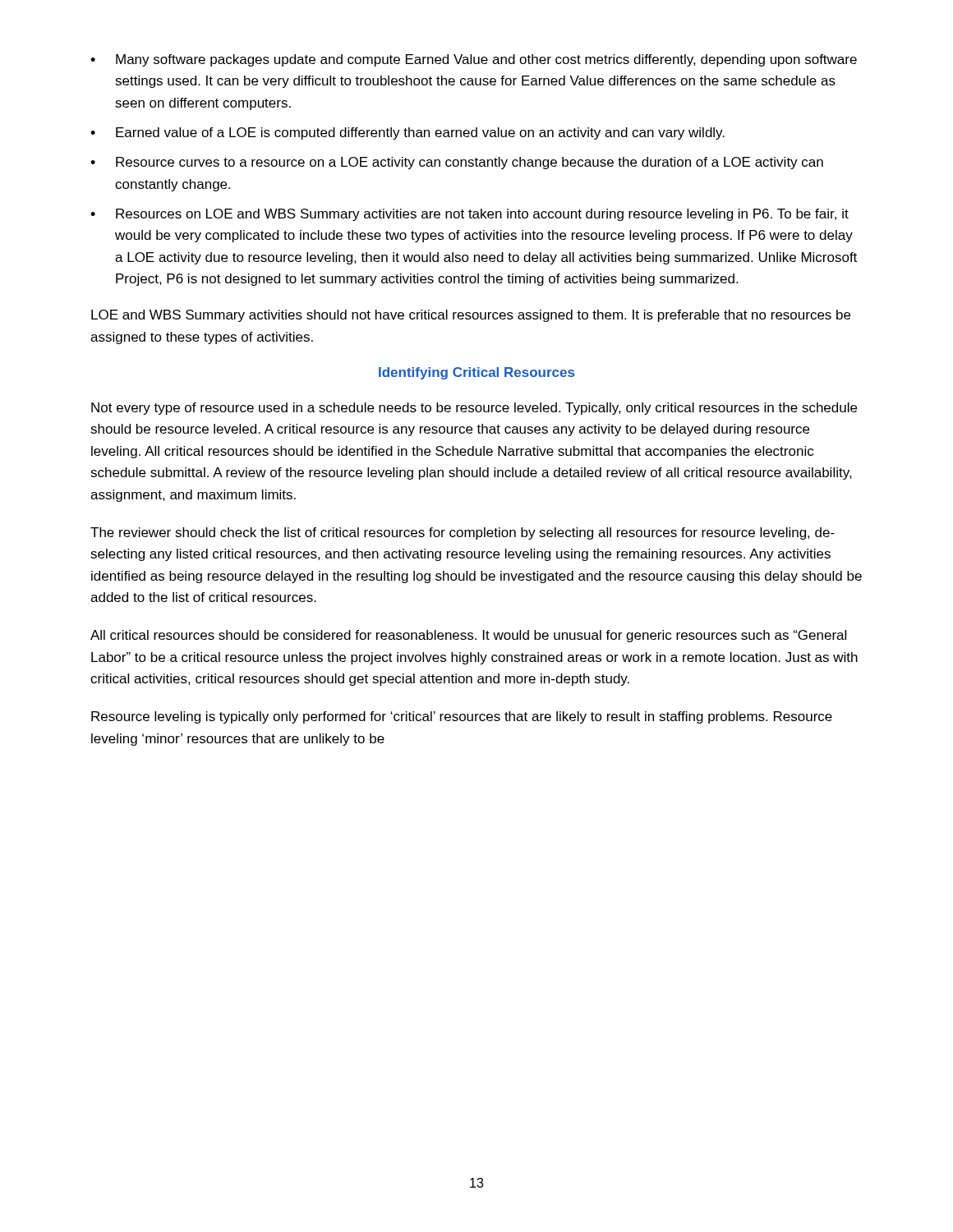Click on the region starting "The reviewer should check"
The width and height of the screenshot is (953, 1232).
(476, 565)
